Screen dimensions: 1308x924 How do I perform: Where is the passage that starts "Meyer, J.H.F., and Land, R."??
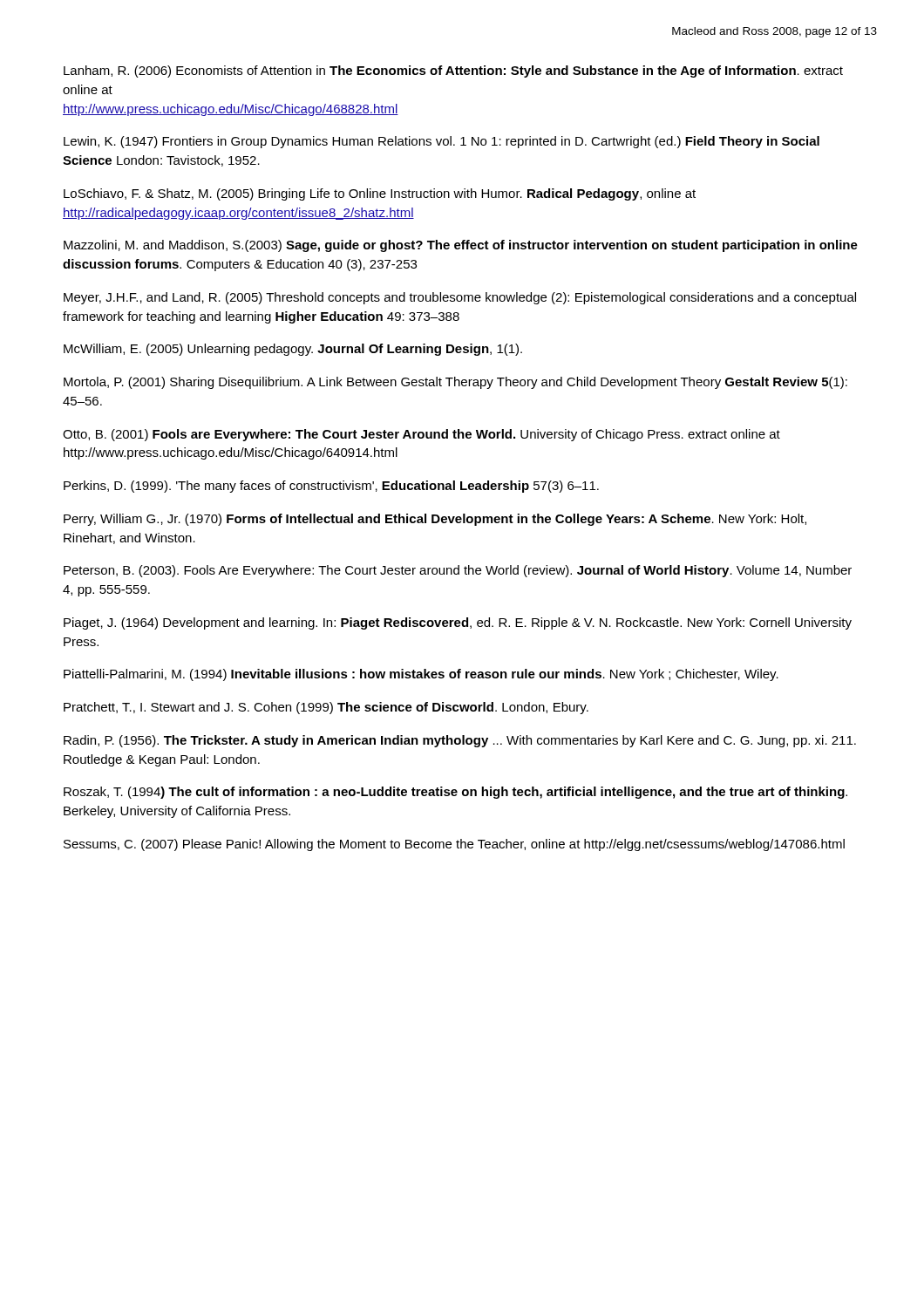coord(460,306)
